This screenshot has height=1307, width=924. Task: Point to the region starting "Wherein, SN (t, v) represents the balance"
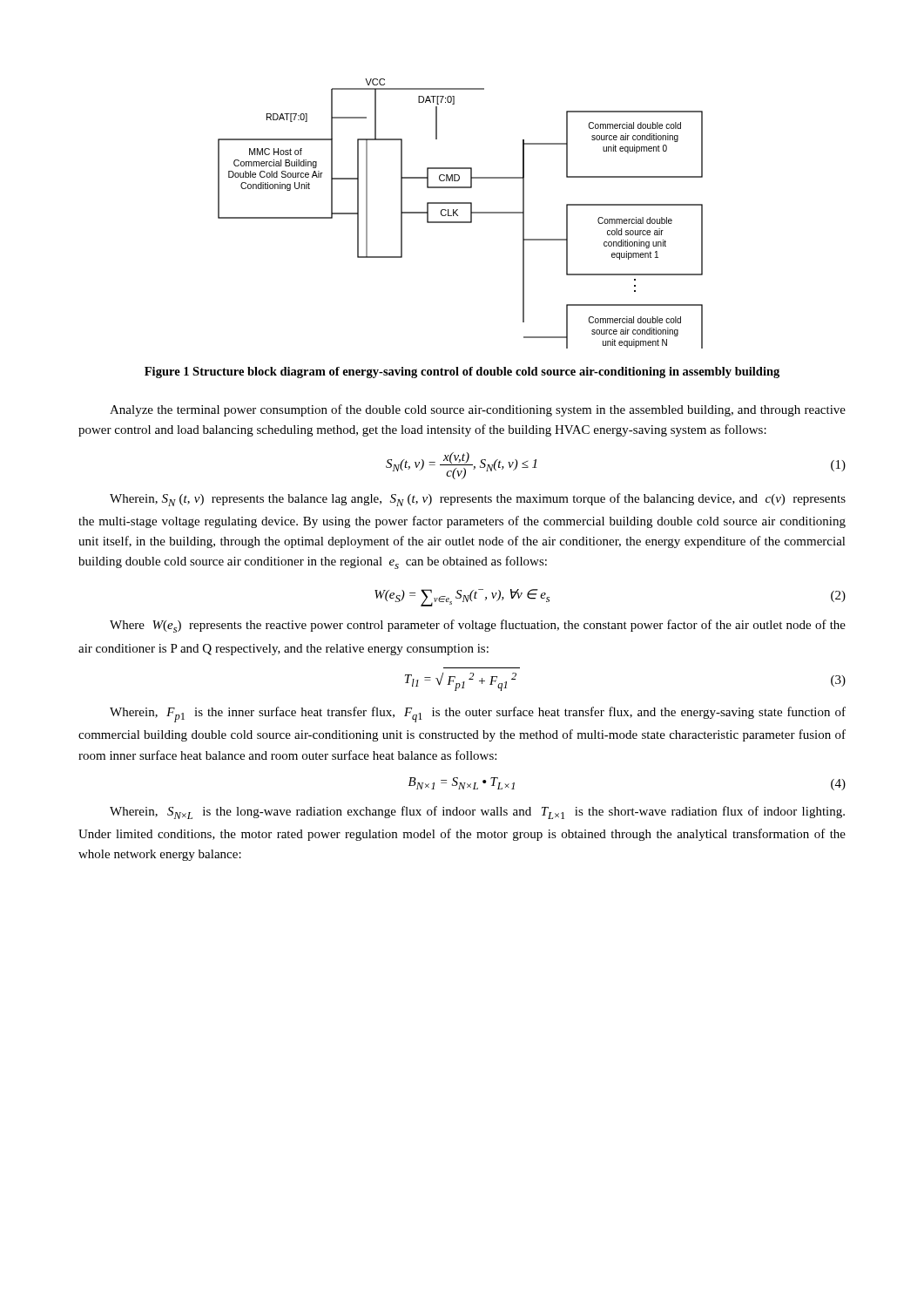[x=462, y=531]
